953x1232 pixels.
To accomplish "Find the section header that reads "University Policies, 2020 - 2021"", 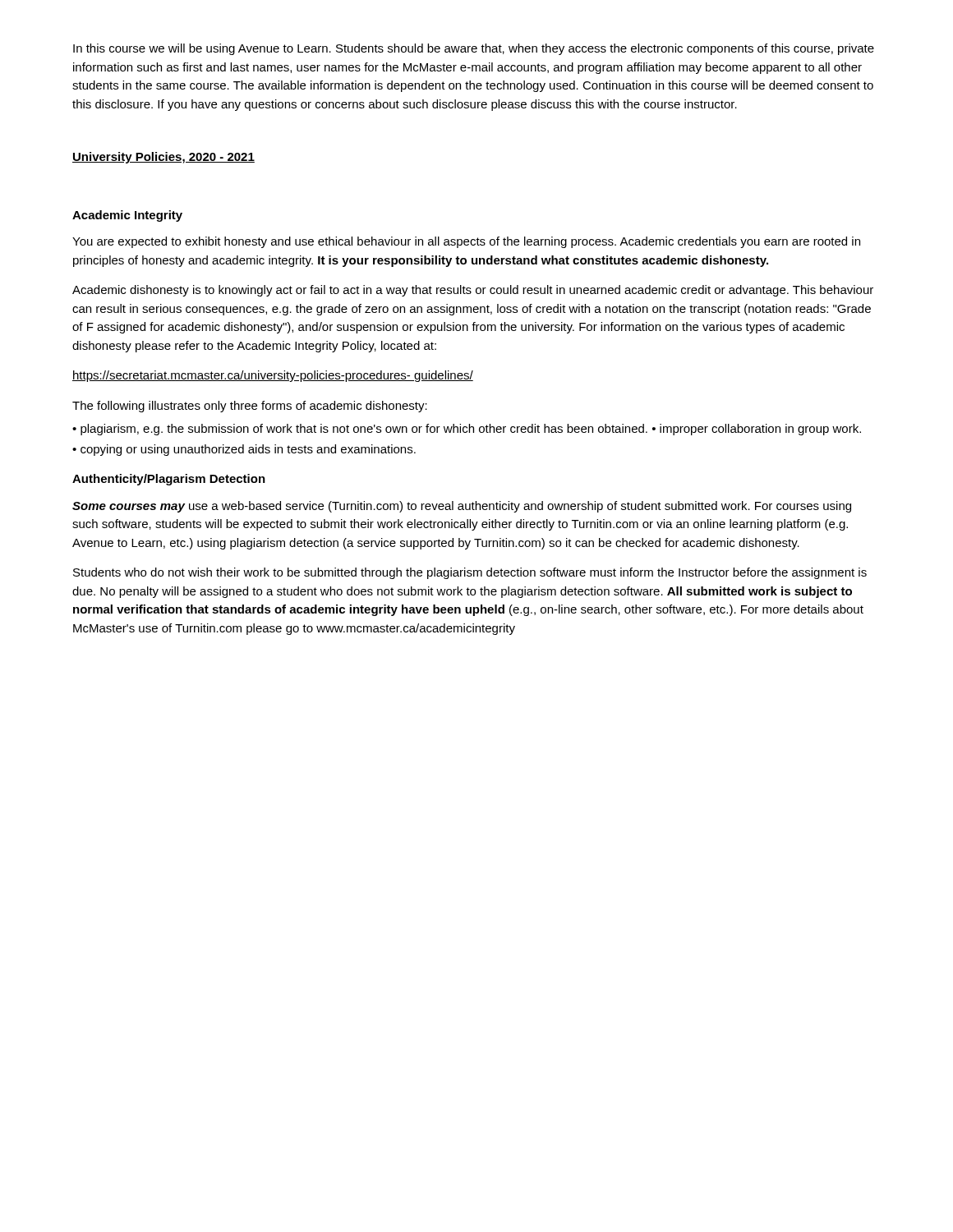I will tap(163, 157).
